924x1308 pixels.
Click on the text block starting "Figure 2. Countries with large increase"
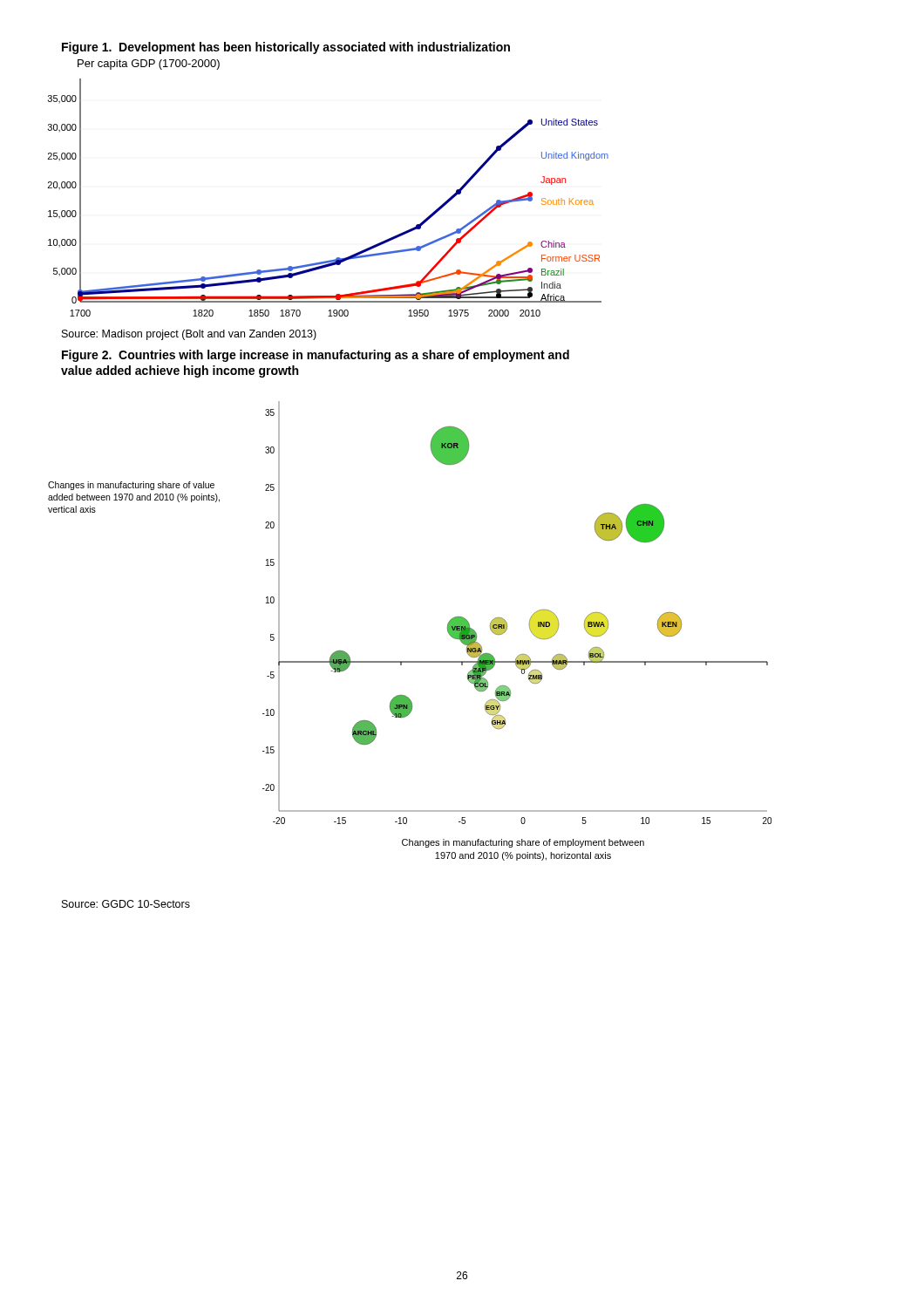coord(315,363)
